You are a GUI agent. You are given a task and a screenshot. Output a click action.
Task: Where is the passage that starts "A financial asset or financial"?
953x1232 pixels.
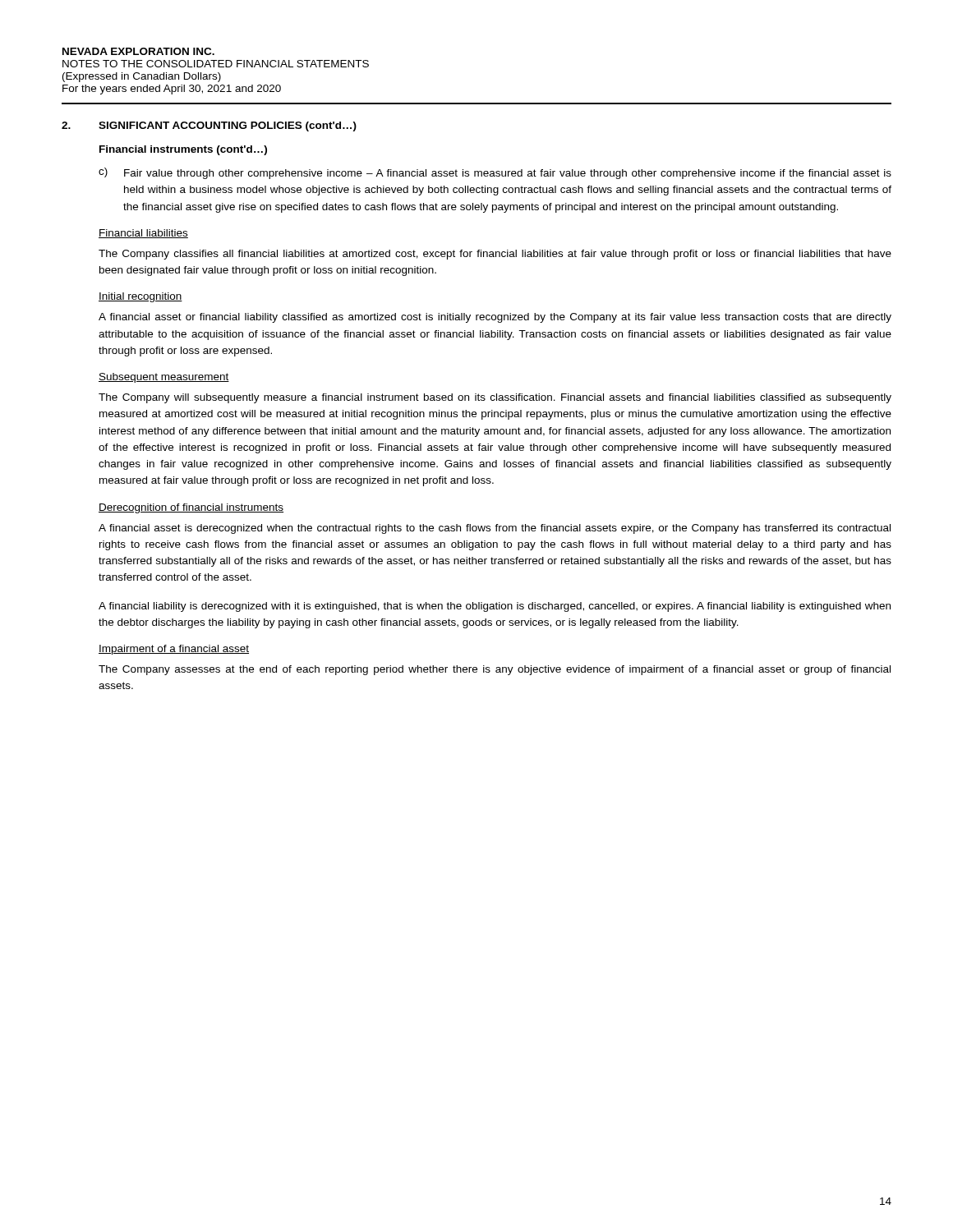pos(495,334)
